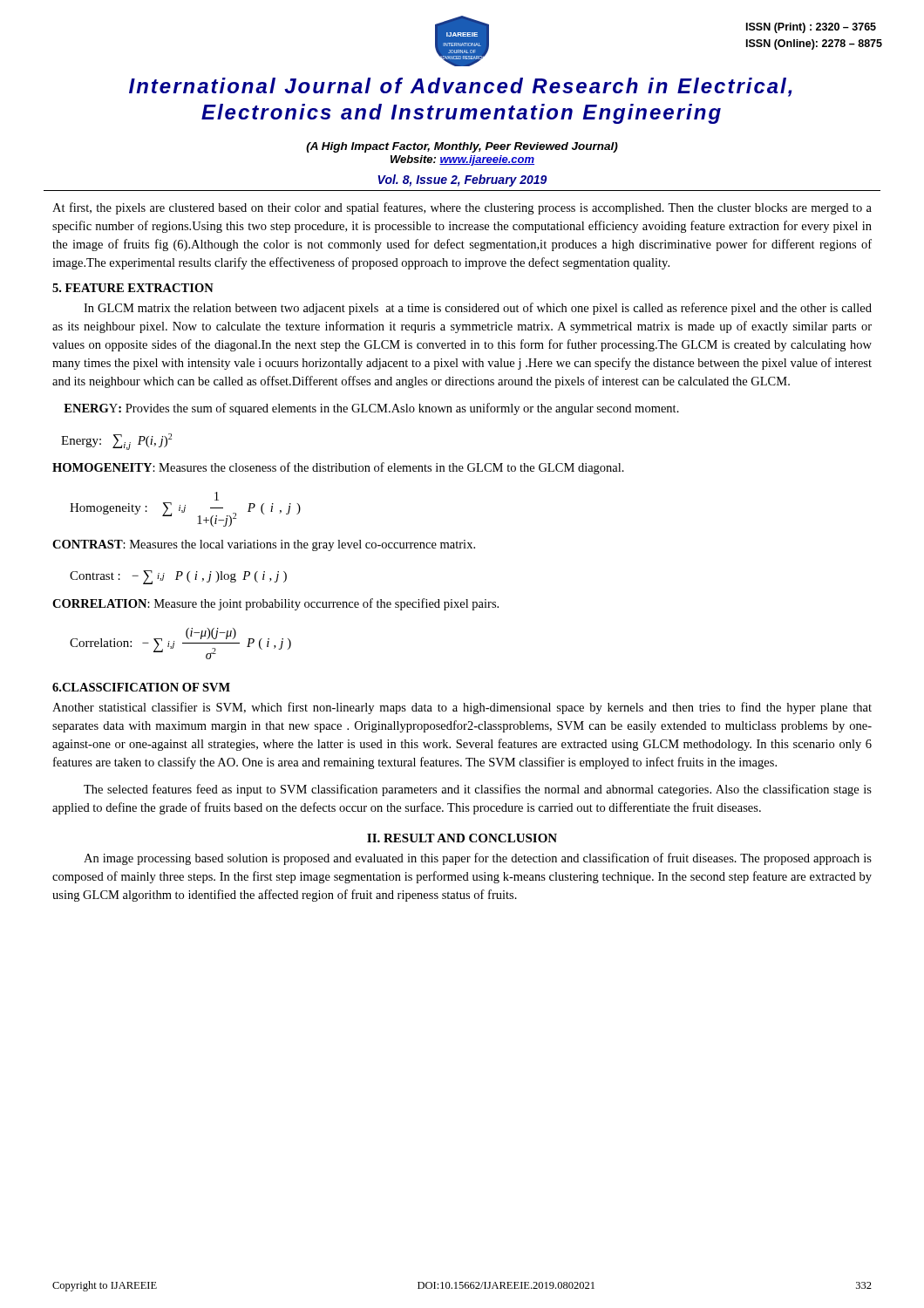Image resolution: width=924 pixels, height=1308 pixels.
Task: Where is the passage that starts "The selected features feed as input"?
Action: coord(462,798)
